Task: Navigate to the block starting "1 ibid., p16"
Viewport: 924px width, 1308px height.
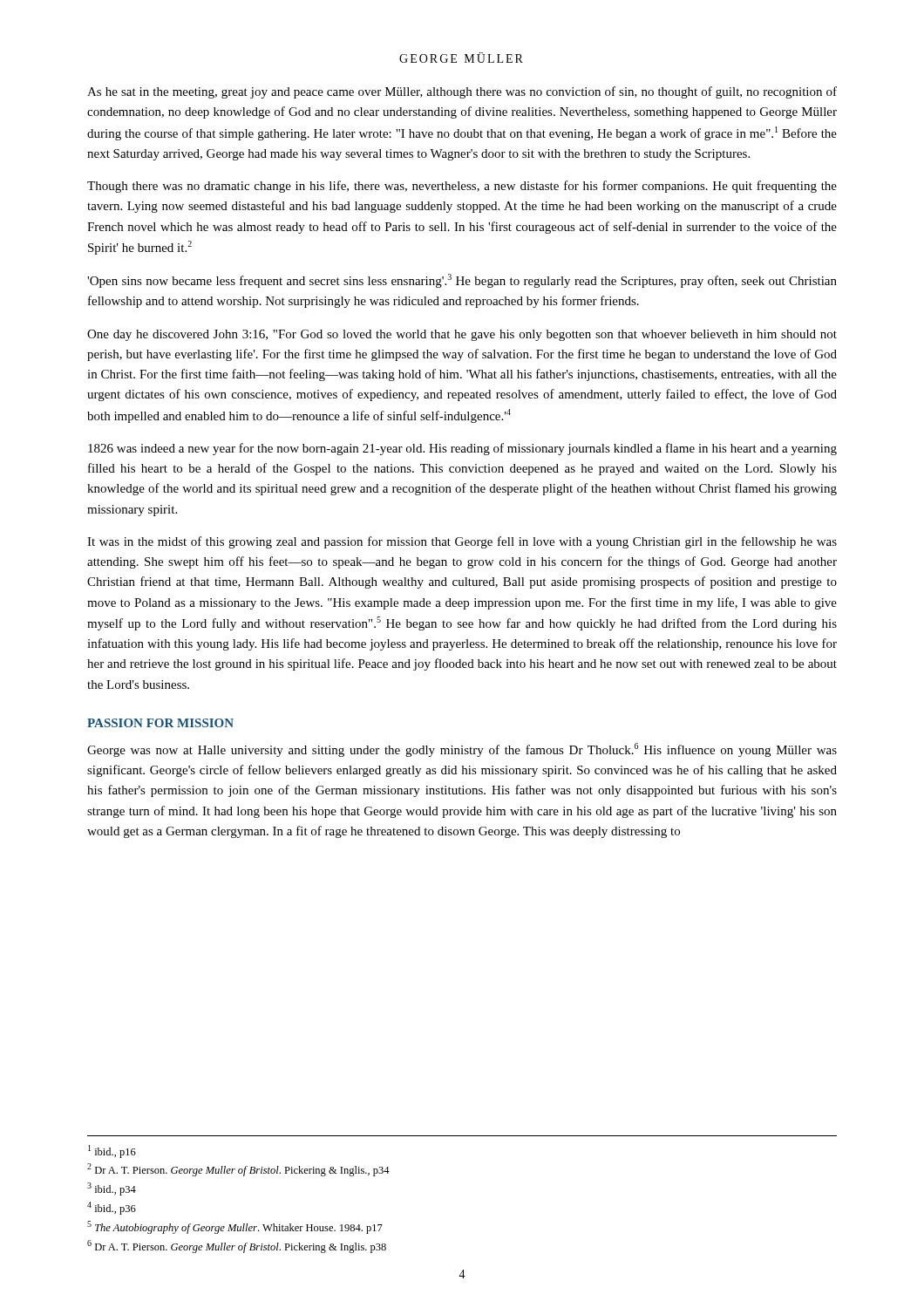Action: tap(111, 1150)
